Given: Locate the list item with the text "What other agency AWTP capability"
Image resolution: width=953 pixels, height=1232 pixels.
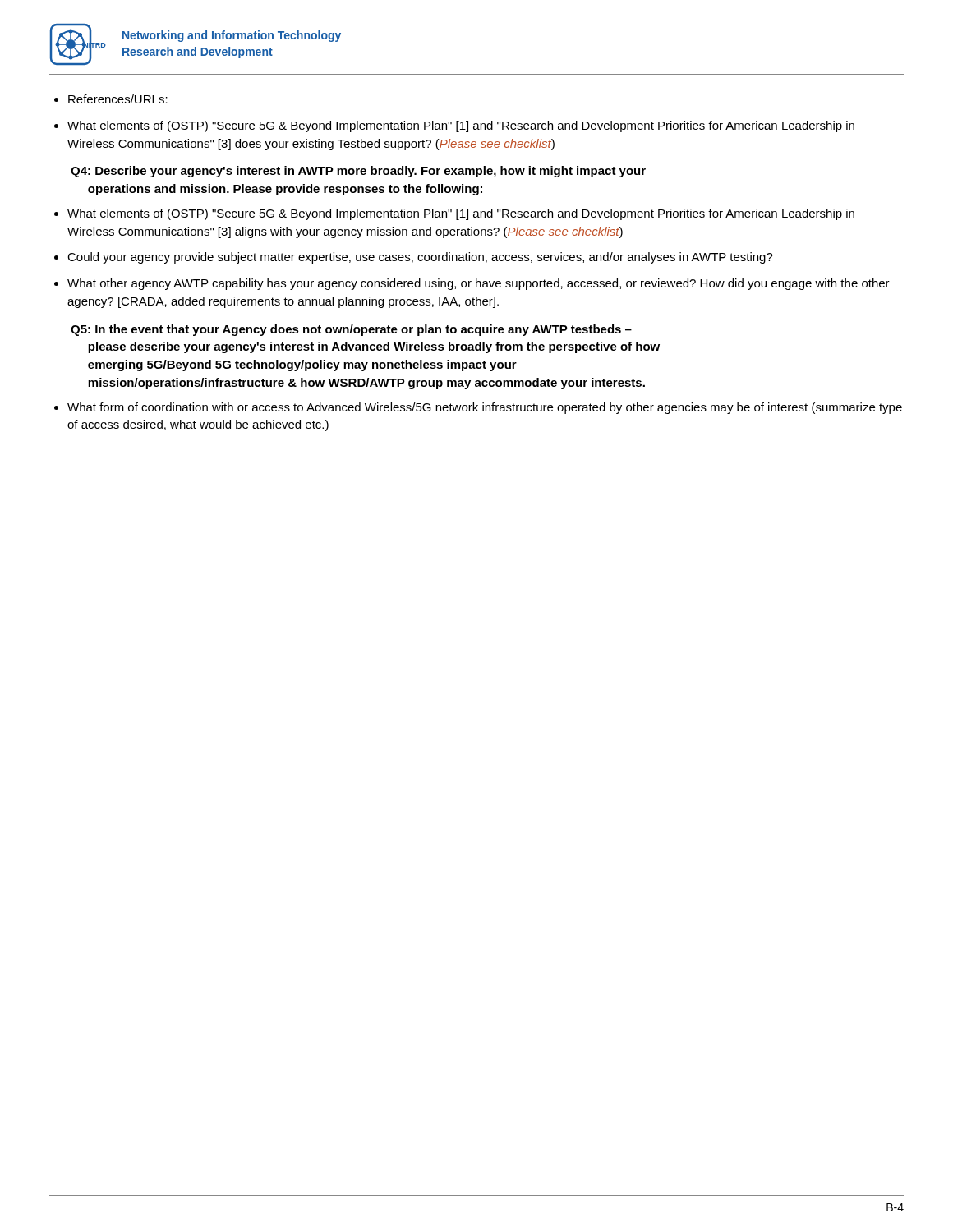Looking at the screenshot, I should point(476,292).
